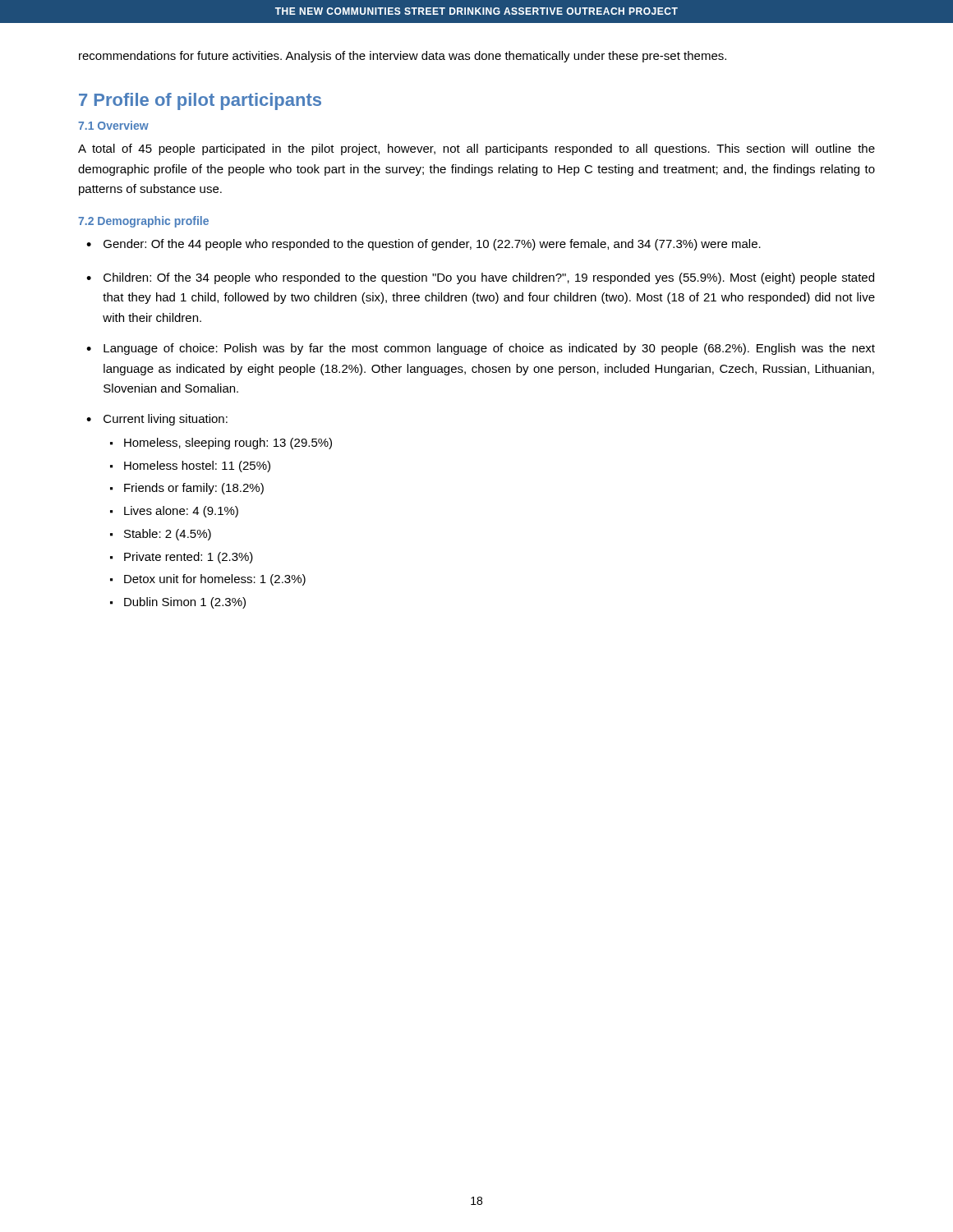Click the passage that begins "Homeless hostel: 11"
This screenshot has width=953, height=1232.
(197, 466)
